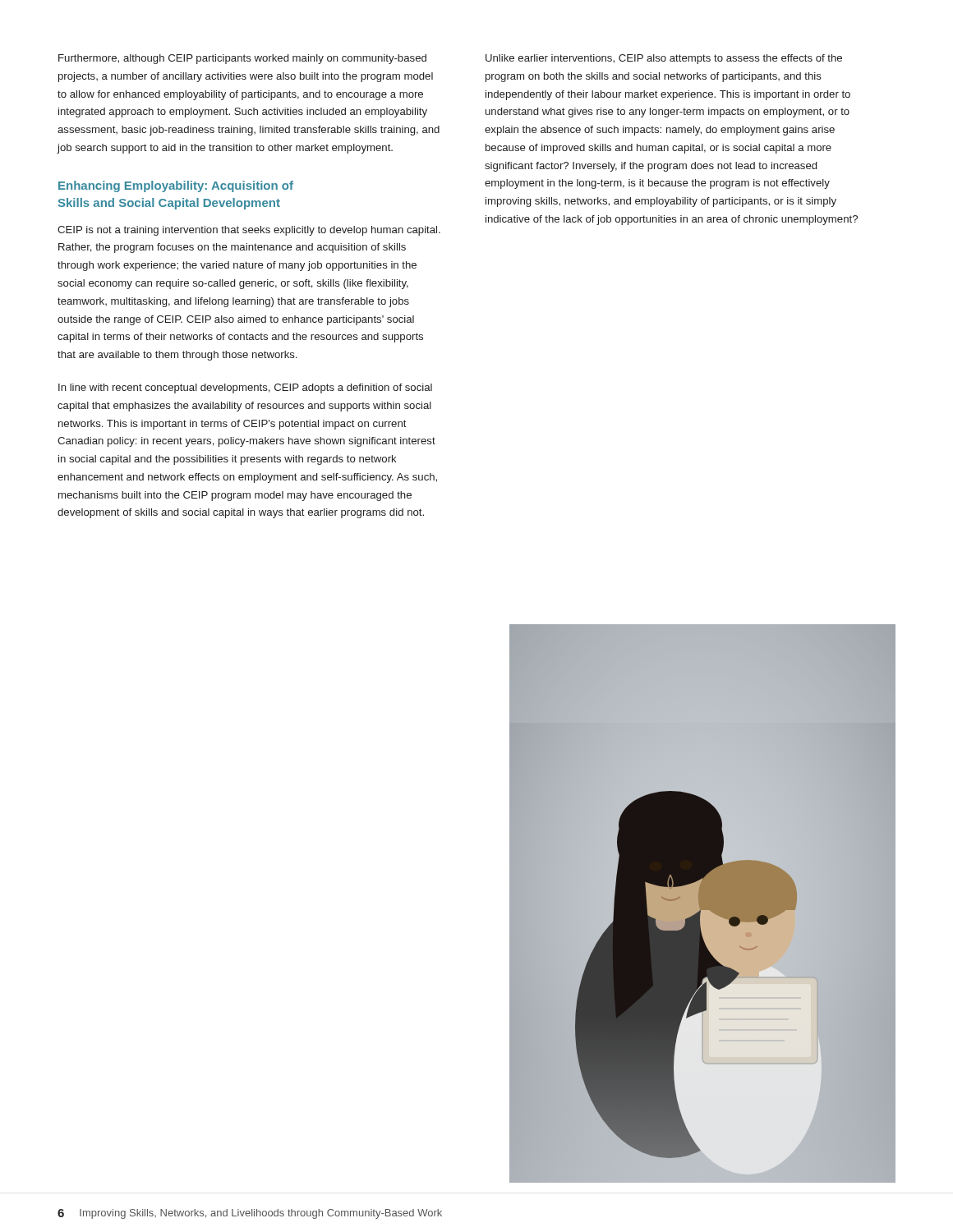Image resolution: width=953 pixels, height=1232 pixels.
Task: Click on the passage starting "Unlike earlier interventions, CEIP also attempts to"
Action: click(x=671, y=138)
